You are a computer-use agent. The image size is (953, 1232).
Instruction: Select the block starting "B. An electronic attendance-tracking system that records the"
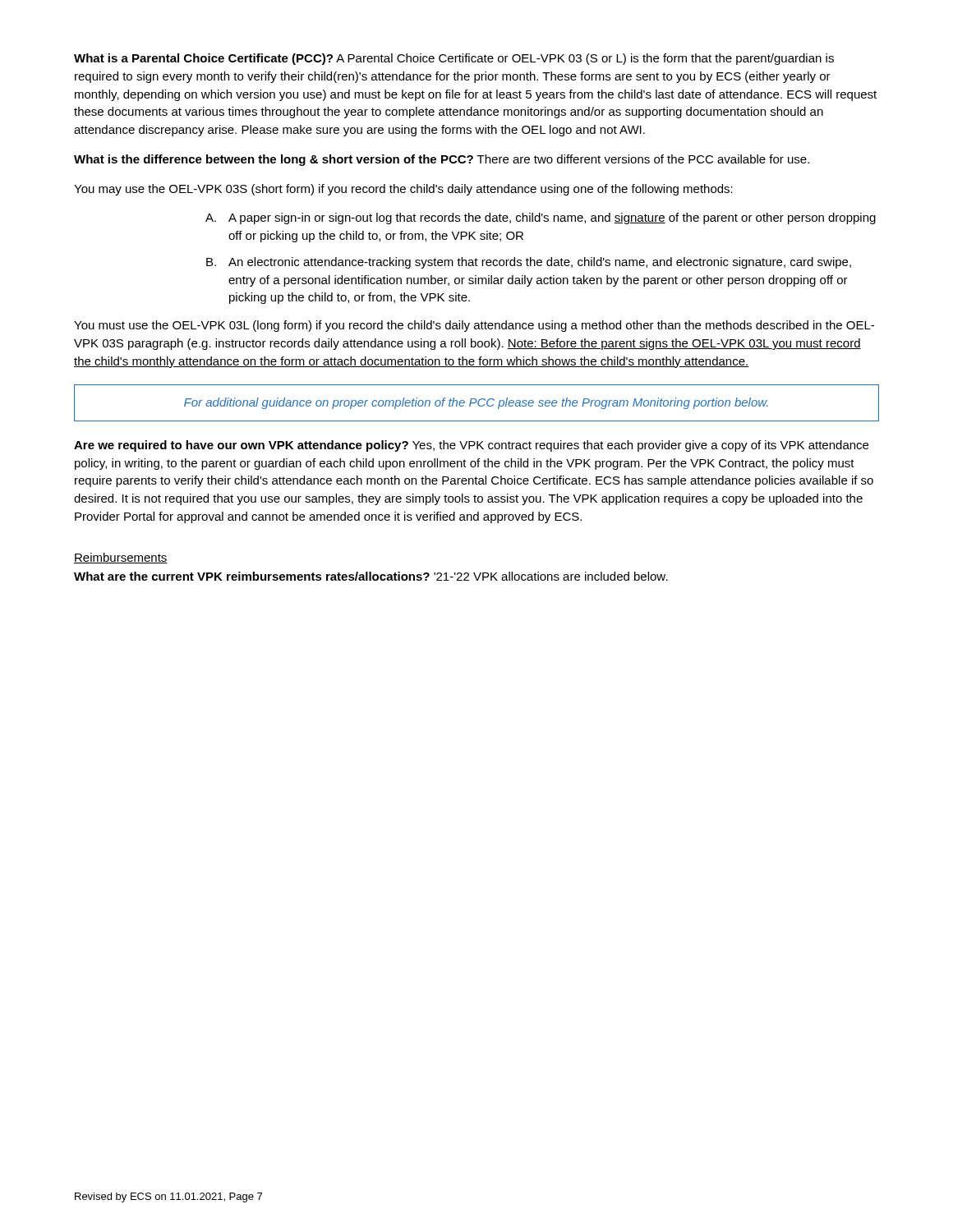click(x=542, y=280)
